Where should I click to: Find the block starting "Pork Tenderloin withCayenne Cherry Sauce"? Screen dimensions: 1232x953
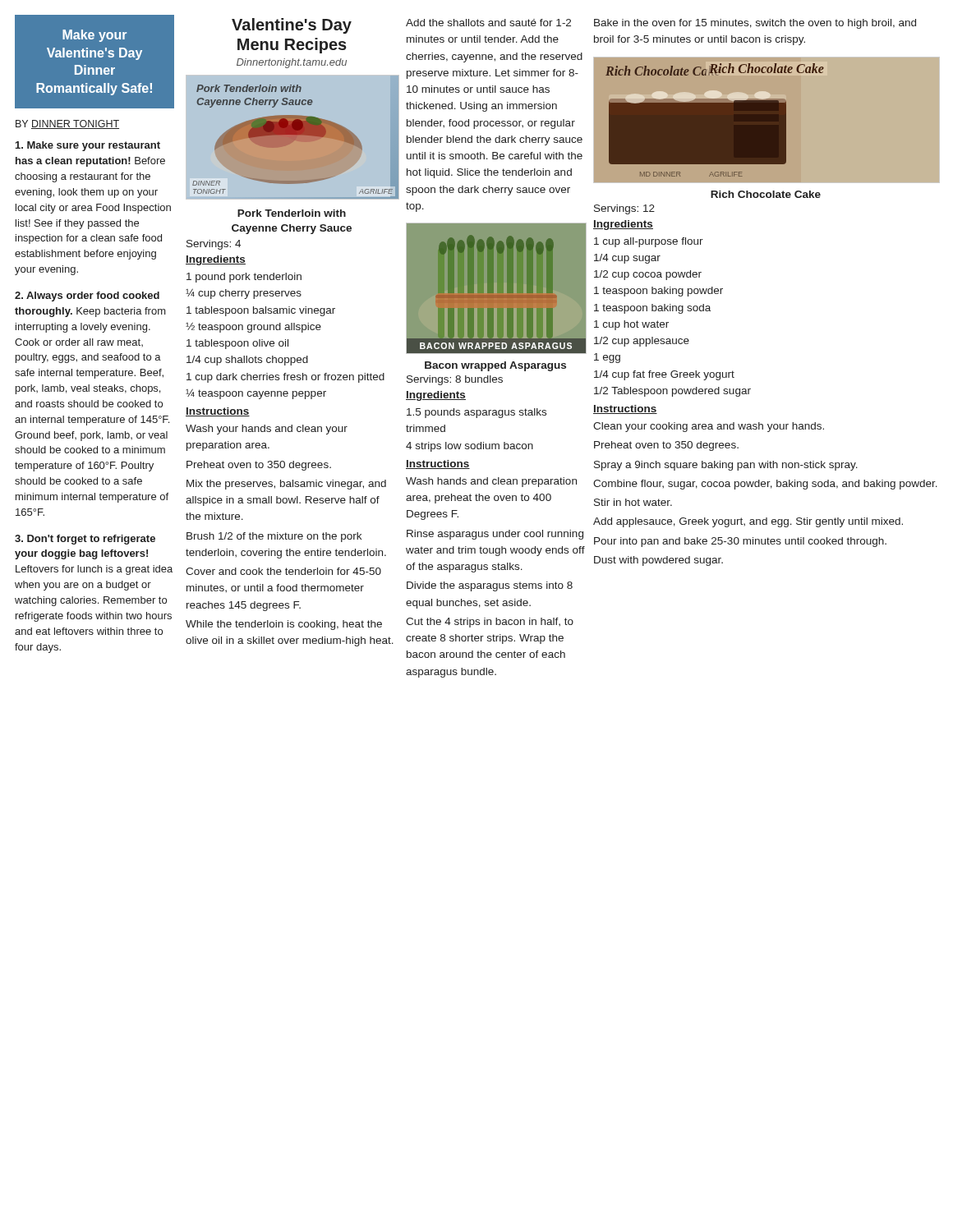tap(292, 220)
